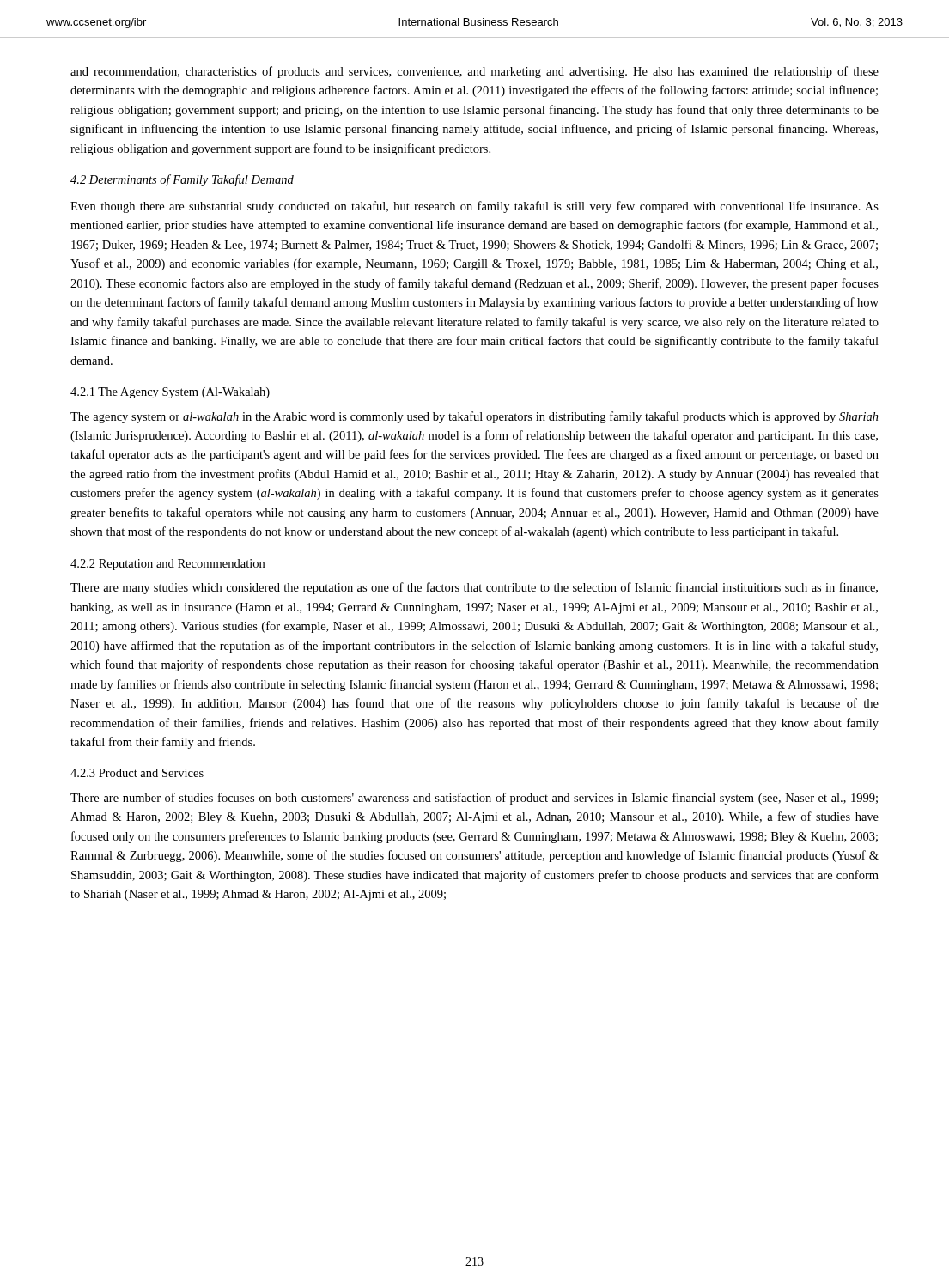The height and width of the screenshot is (1288, 949).
Task: Where does it say "4.2.3 Product and Services"?
Action: pyautogui.click(x=137, y=773)
